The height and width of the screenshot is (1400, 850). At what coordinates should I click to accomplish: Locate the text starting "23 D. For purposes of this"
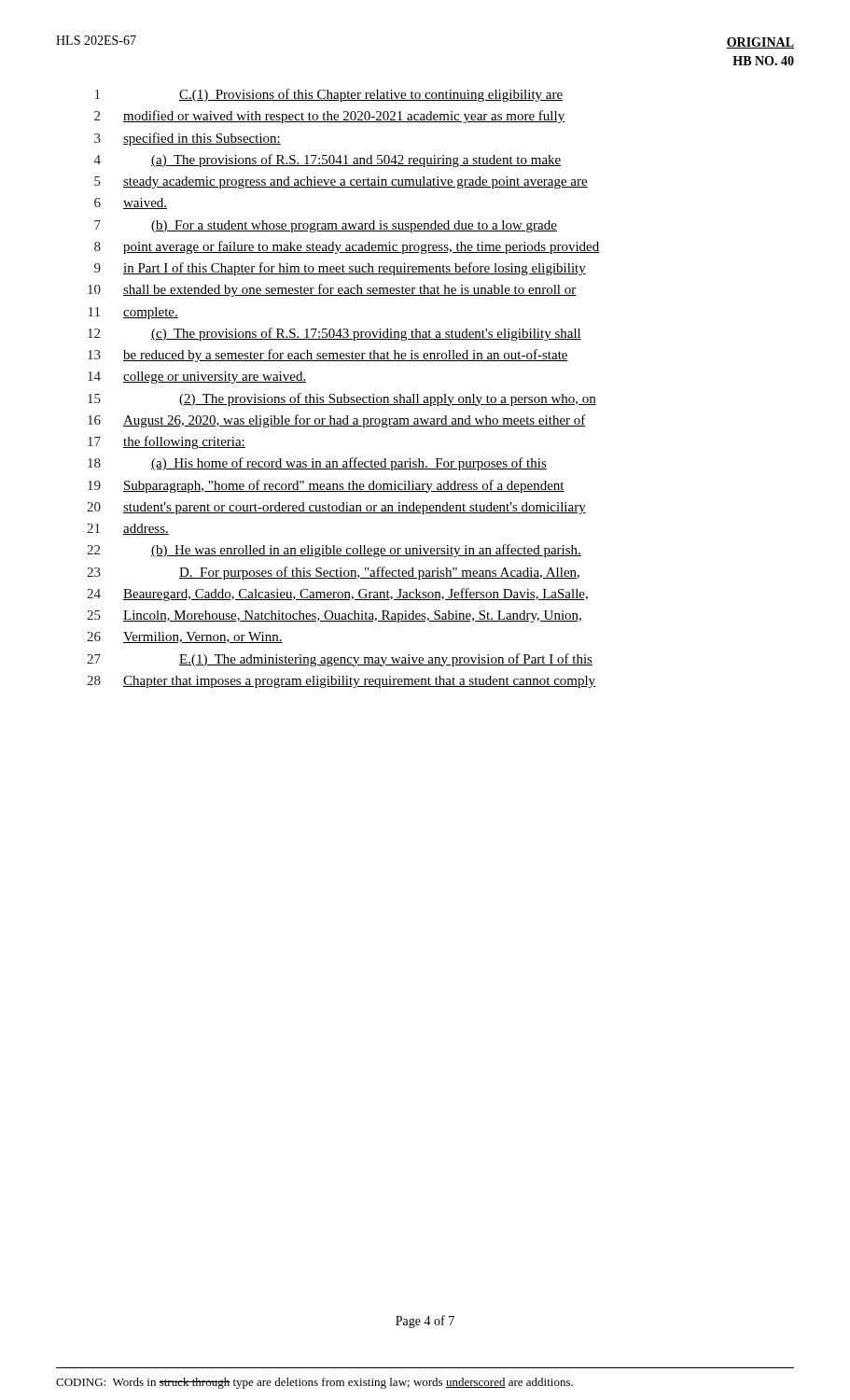425,605
